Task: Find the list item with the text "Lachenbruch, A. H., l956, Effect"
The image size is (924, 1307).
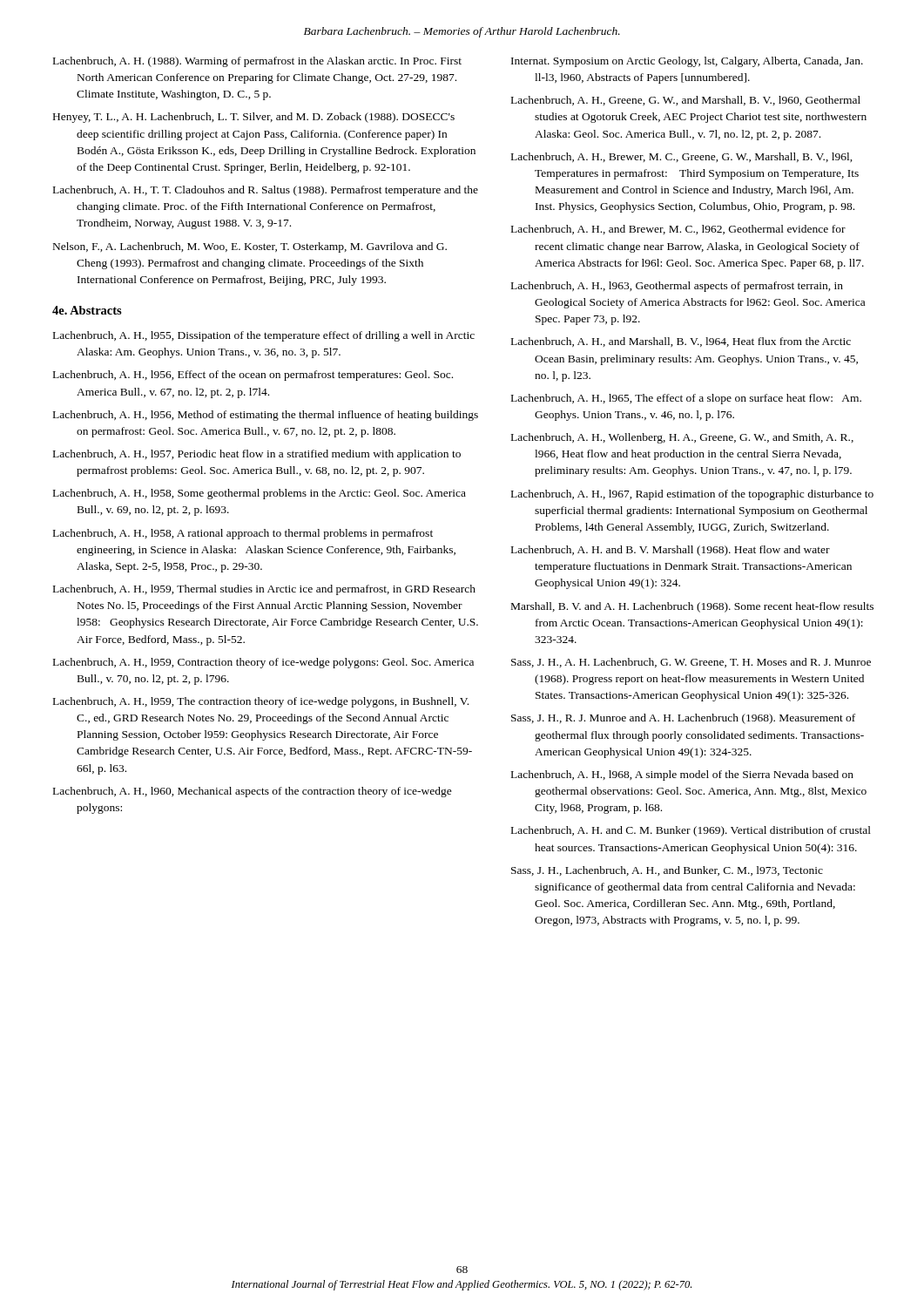Action: 253,383
